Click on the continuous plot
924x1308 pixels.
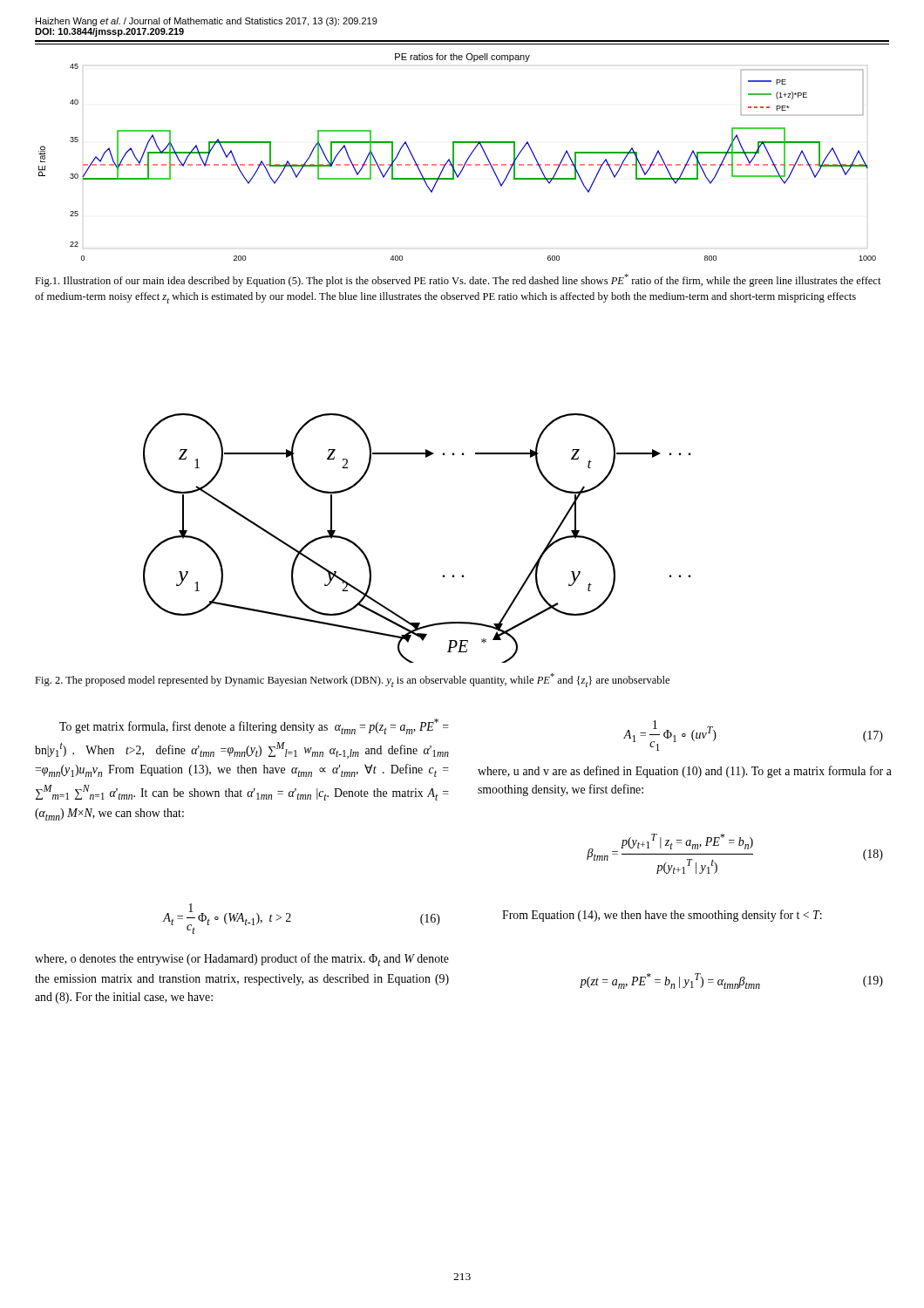tap(462, 156)
